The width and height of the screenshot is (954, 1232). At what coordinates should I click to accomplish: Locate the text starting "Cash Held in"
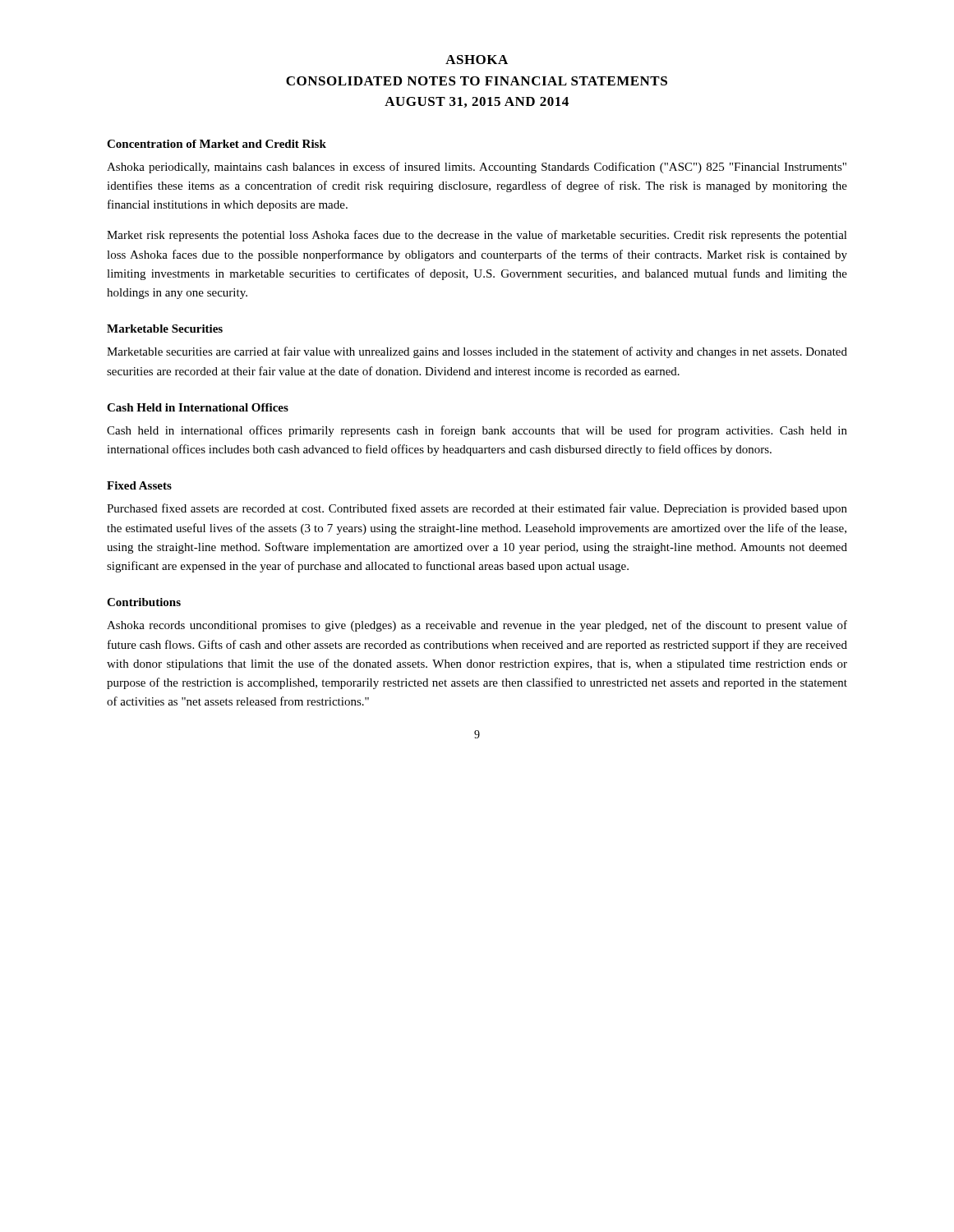click(198, 407)
